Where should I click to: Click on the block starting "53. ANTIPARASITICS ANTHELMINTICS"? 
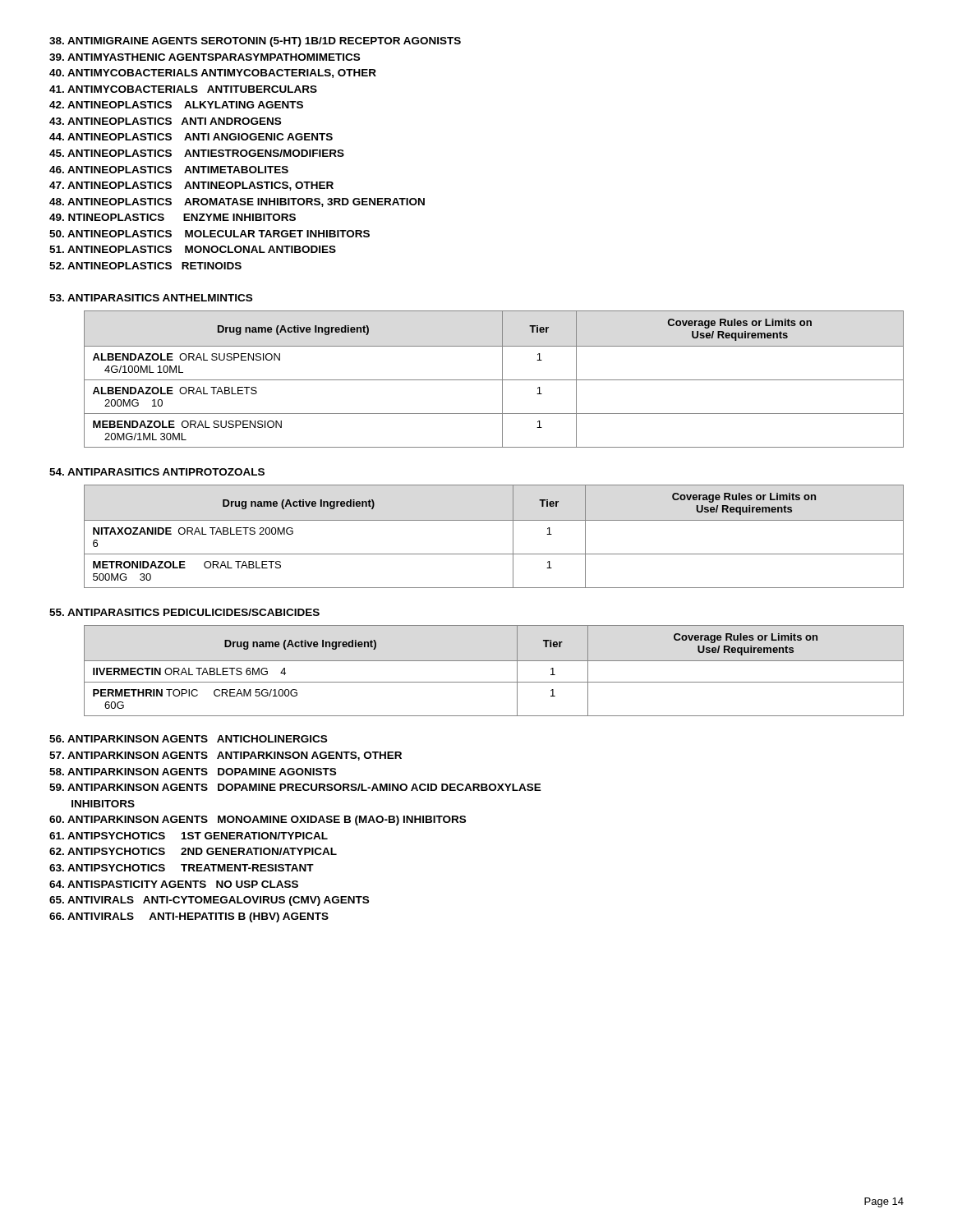tap(151, 298)
